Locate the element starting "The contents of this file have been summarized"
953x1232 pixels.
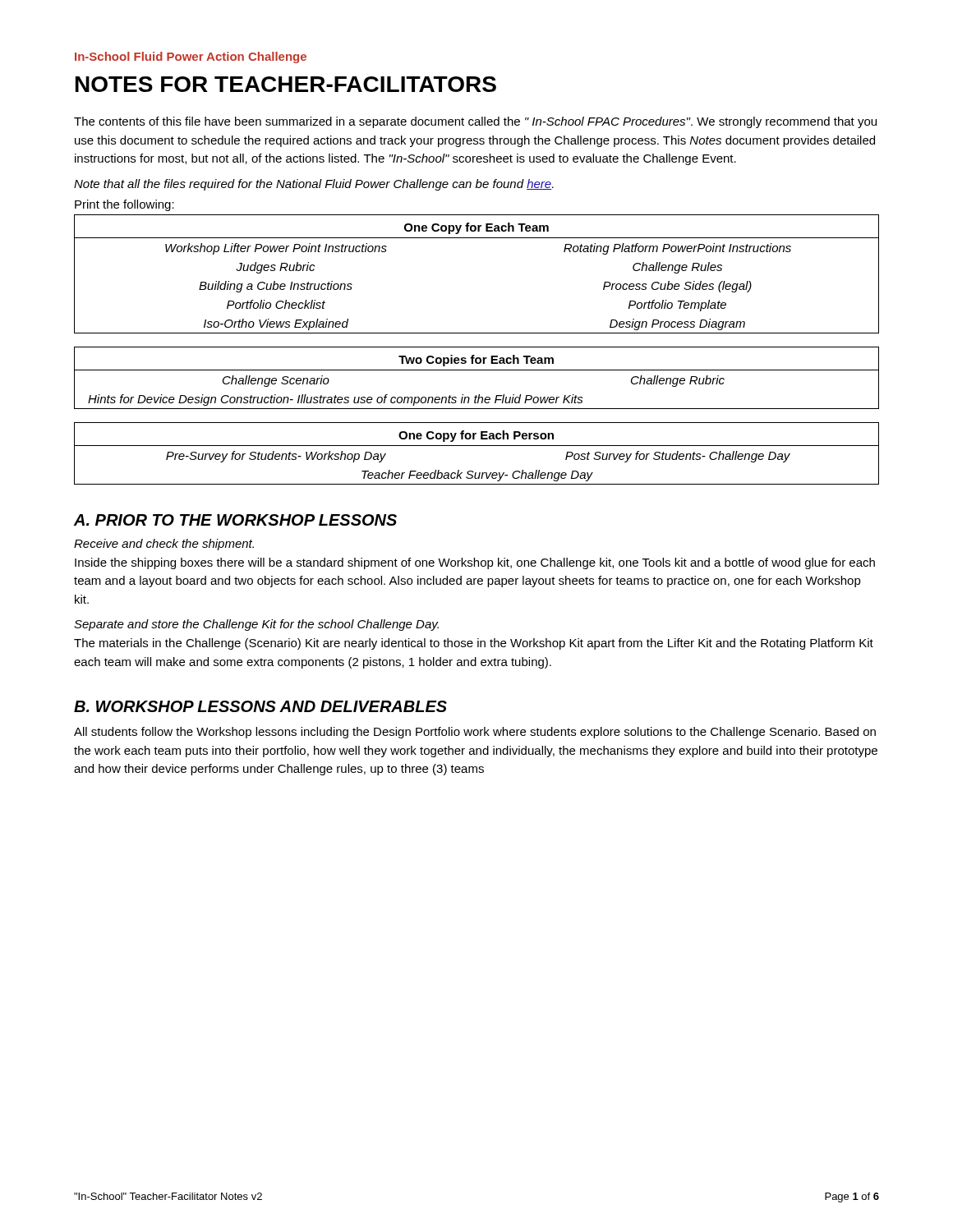[476, 140]
